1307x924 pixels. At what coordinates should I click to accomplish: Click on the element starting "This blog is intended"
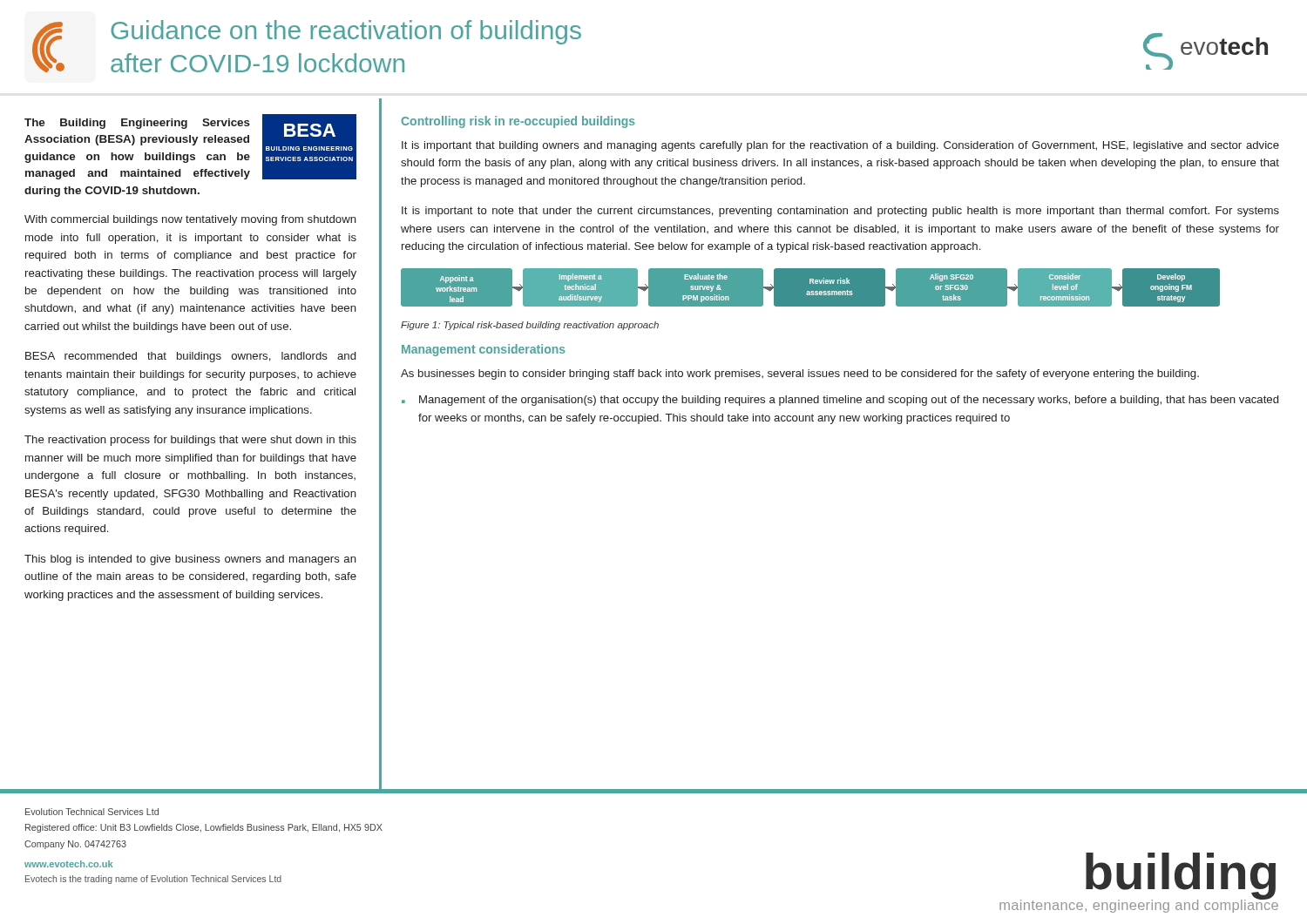coord(190,576)
